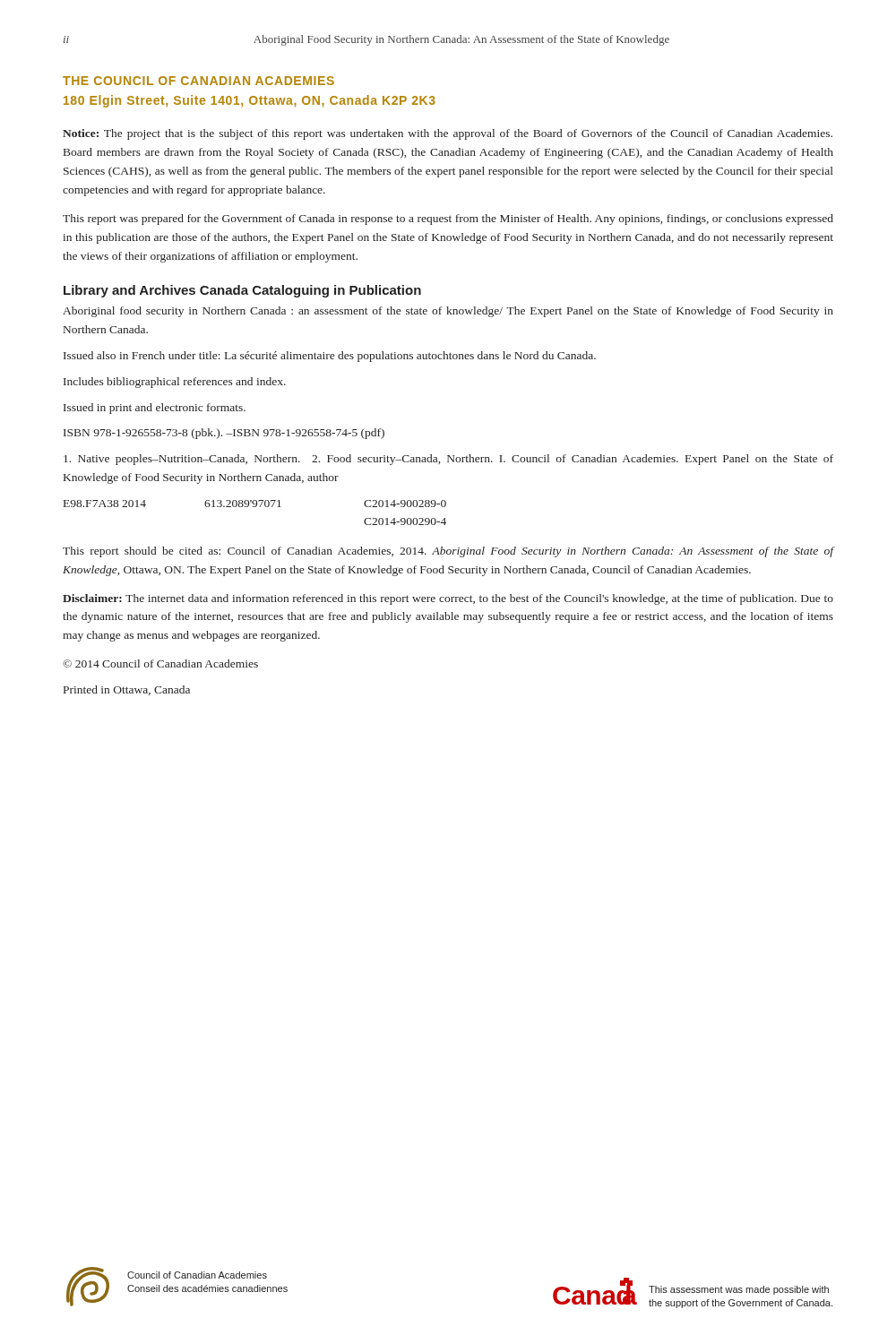The image size is (896, 1344).
Task: Find the text block starting "THE COUNCIL OF CANADIAN ACADEMIES 180 Elgin"
Action: [198, 81]
